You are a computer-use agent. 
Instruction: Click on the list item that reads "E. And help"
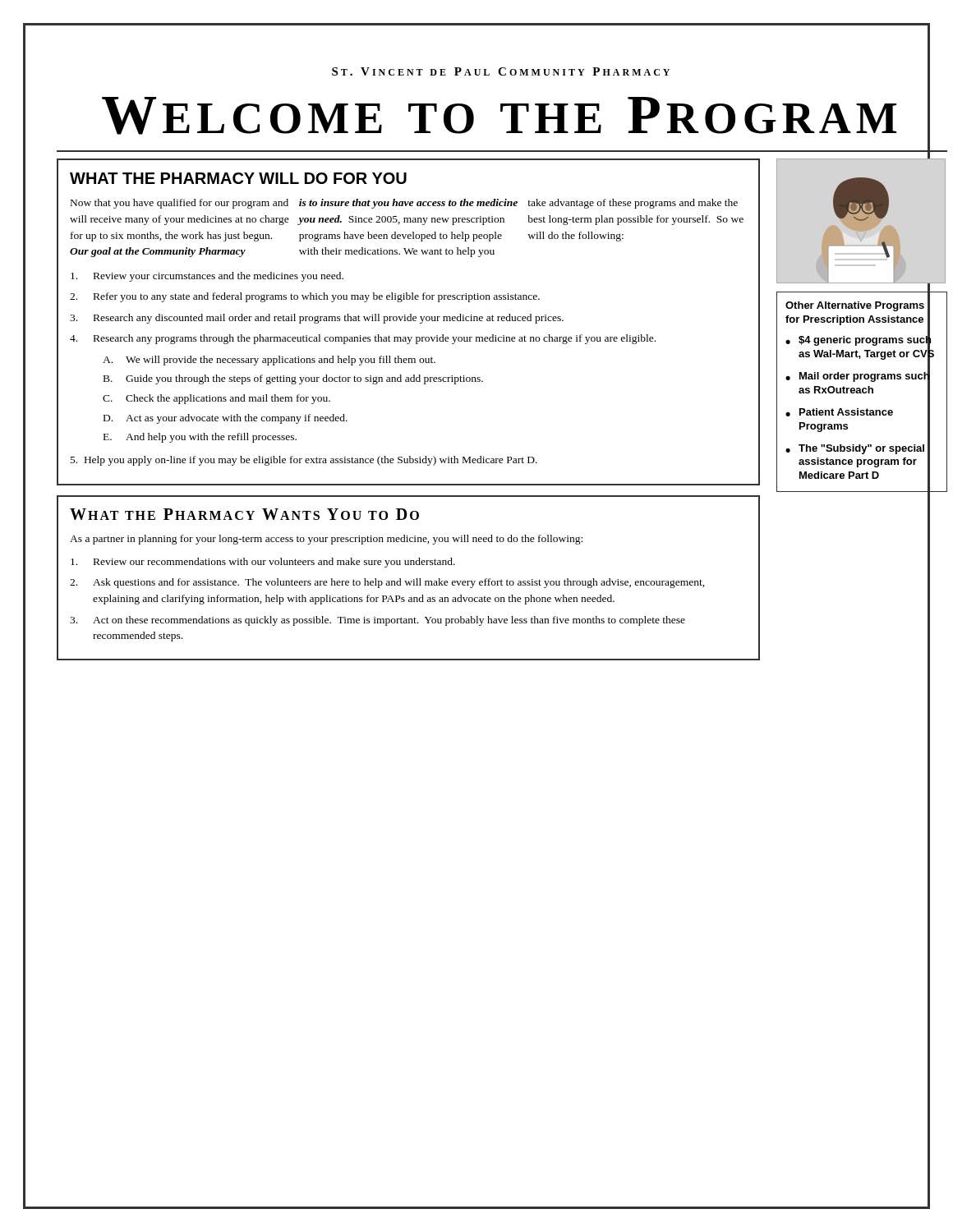coord(200,438)
